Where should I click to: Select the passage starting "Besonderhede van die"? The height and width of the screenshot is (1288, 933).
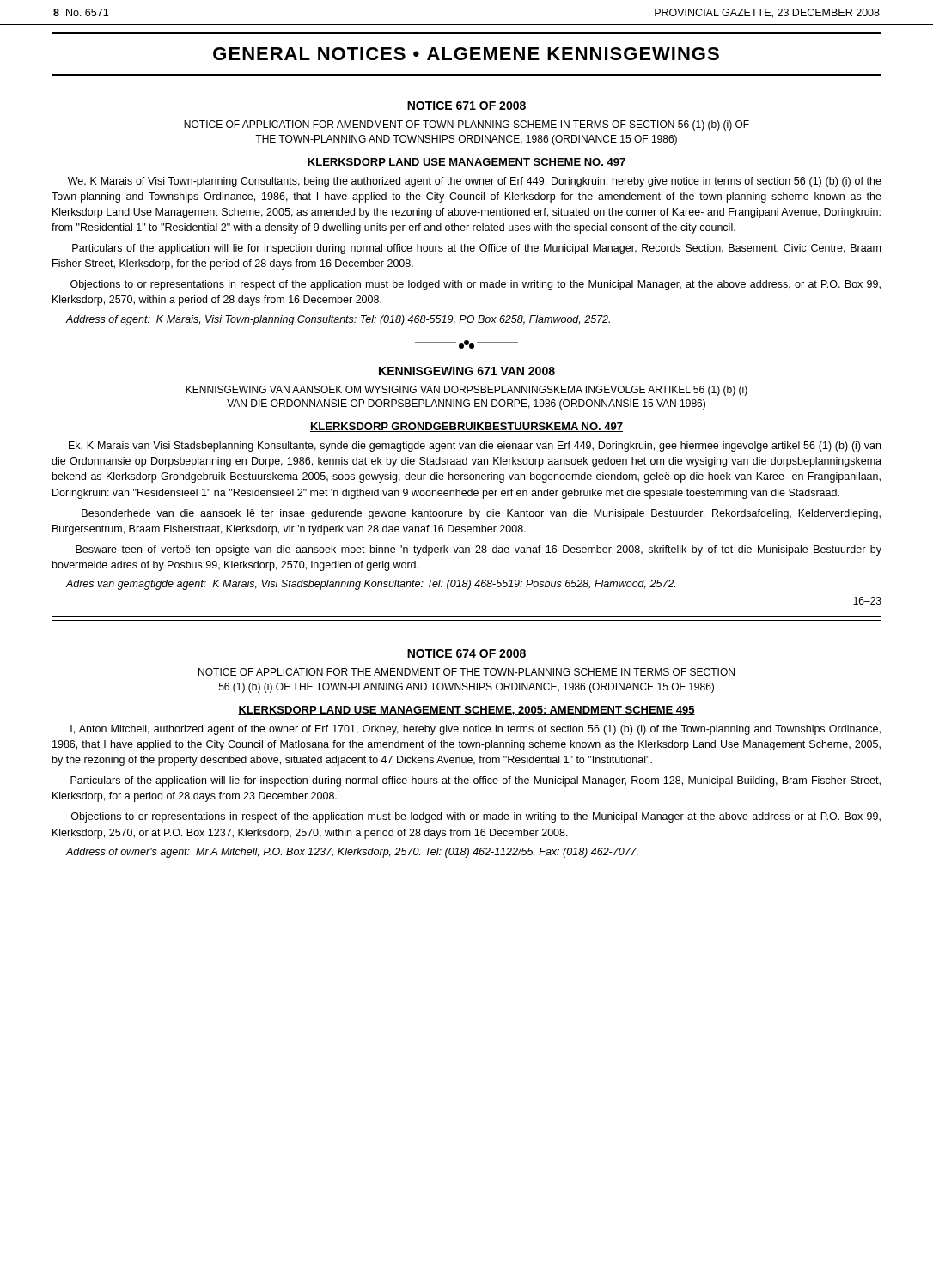[466, 521]
